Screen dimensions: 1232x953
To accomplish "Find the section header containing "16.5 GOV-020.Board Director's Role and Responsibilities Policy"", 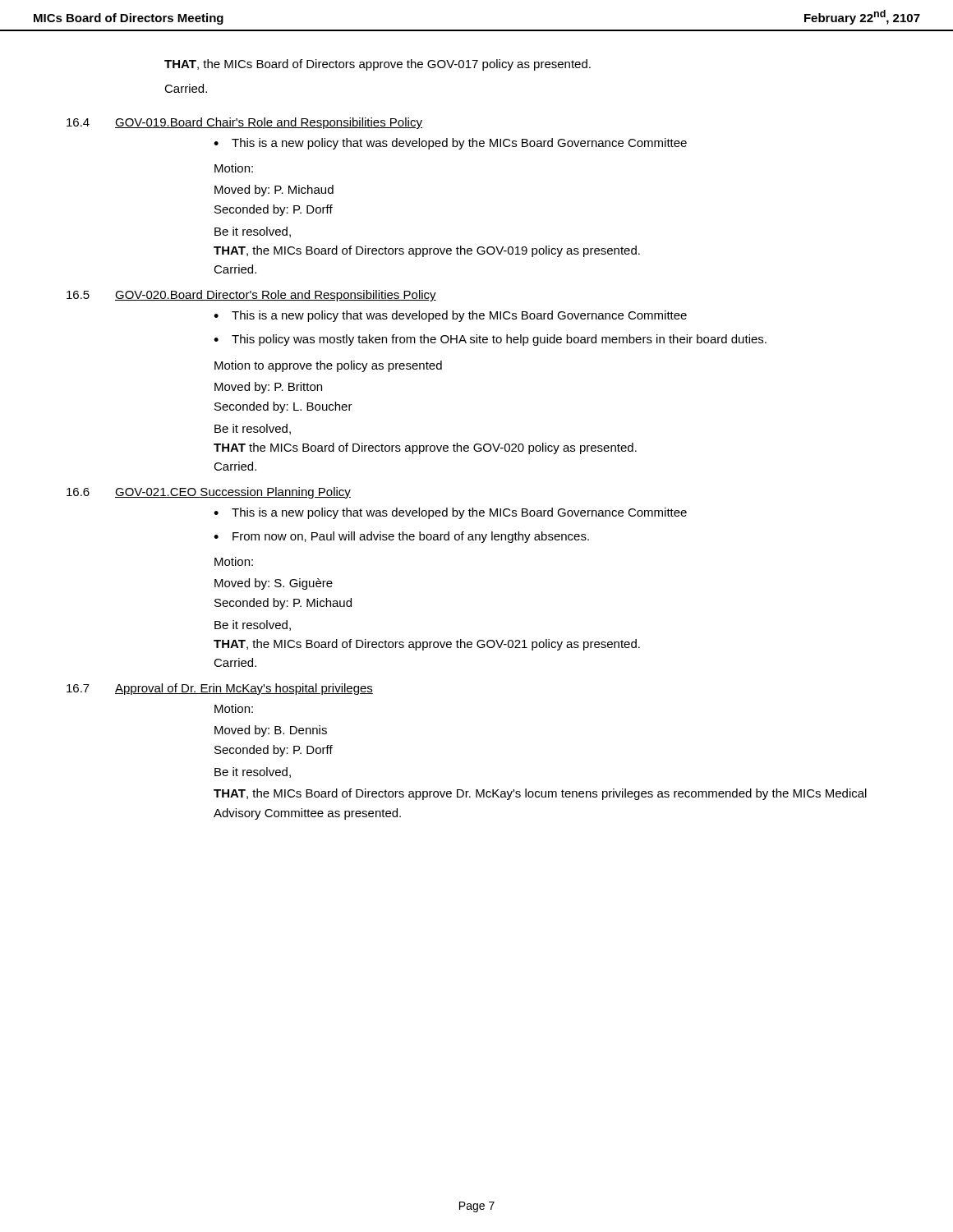I will click(251, 295).
